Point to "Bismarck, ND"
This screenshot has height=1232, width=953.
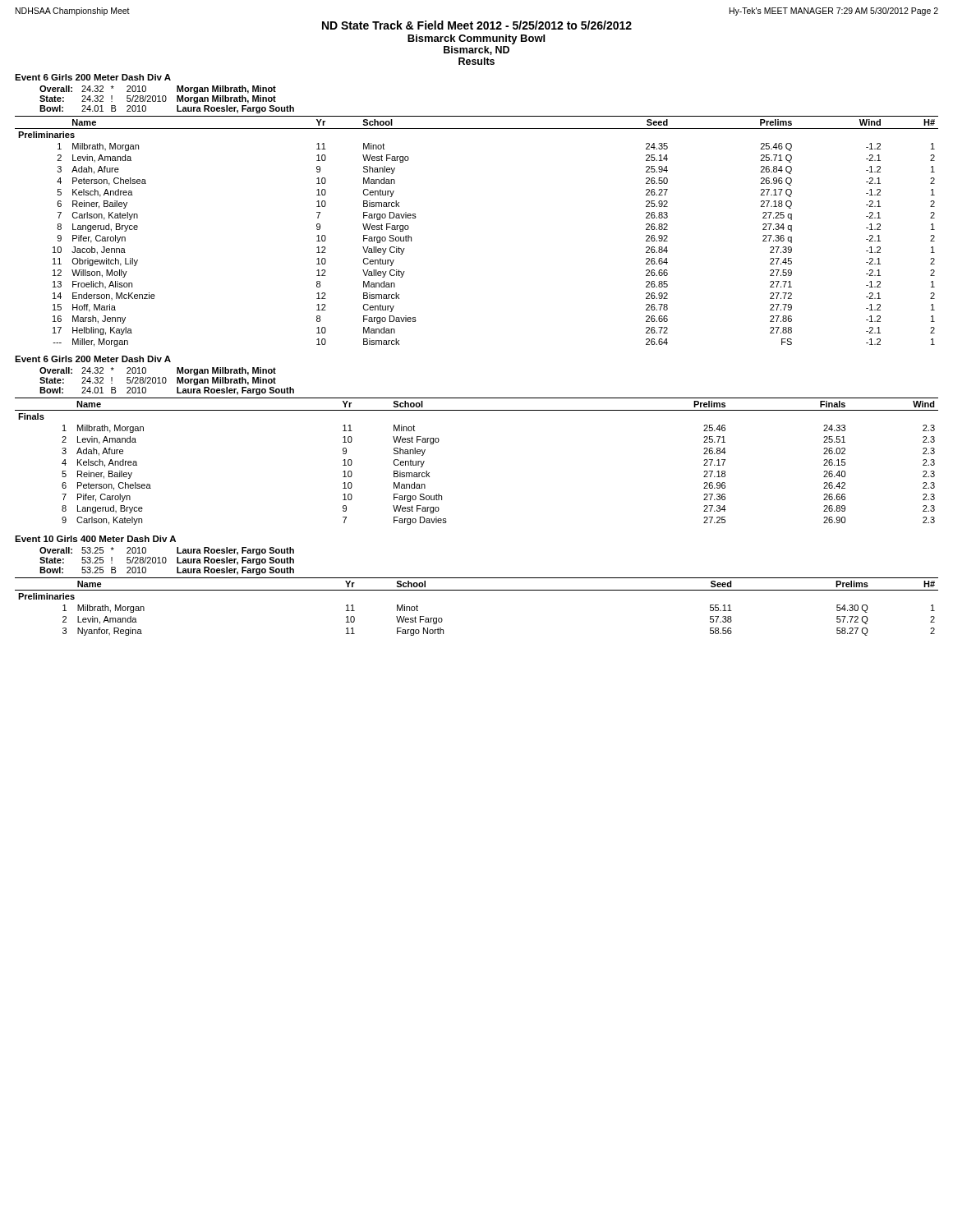tap(476, 50)
